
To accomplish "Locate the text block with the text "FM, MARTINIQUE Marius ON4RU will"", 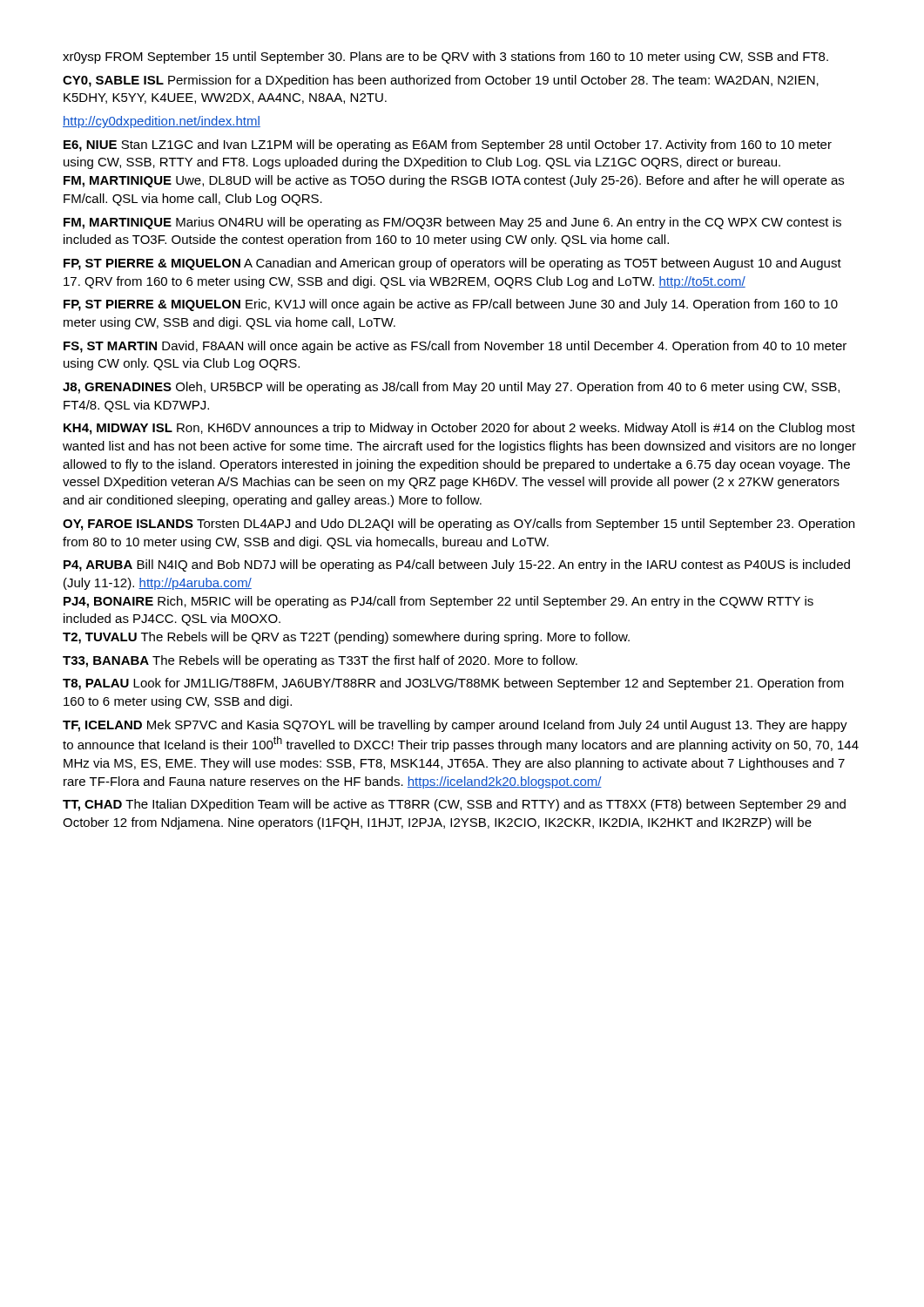I will (462, 231).
